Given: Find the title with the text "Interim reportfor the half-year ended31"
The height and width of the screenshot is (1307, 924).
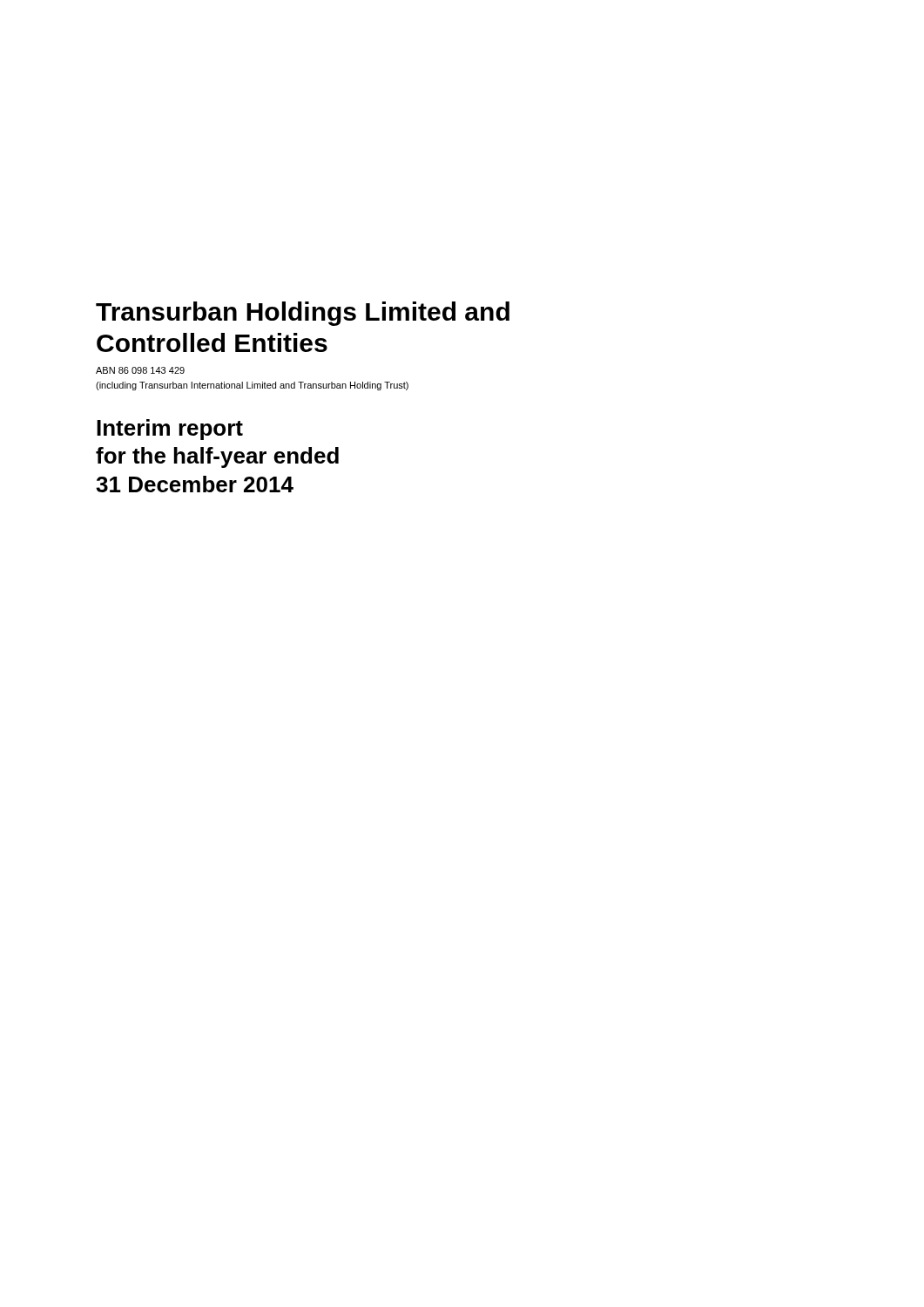Looking at the screenshot, I should 170,430.
